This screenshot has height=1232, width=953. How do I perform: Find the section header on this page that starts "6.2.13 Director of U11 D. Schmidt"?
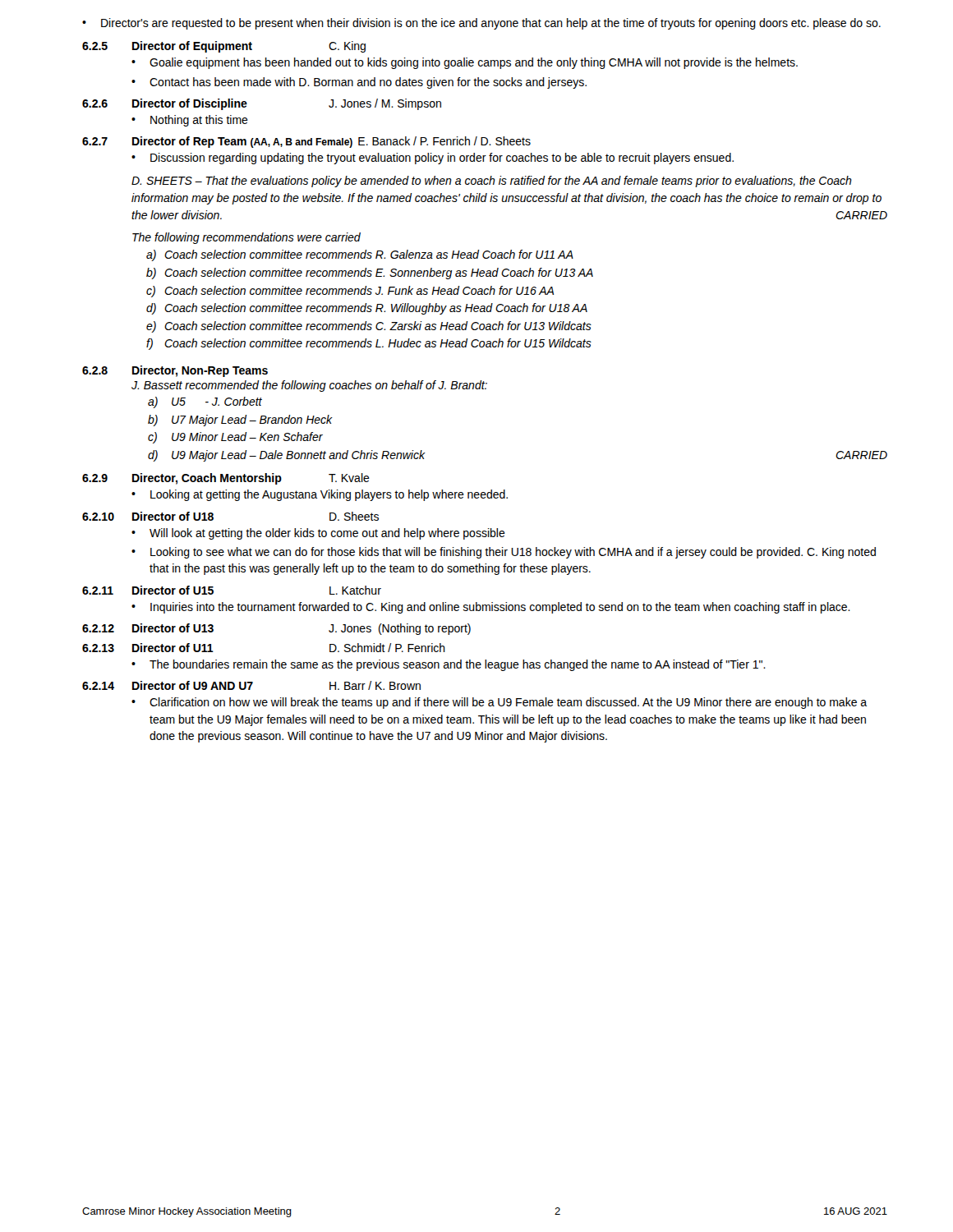(95, 648)
